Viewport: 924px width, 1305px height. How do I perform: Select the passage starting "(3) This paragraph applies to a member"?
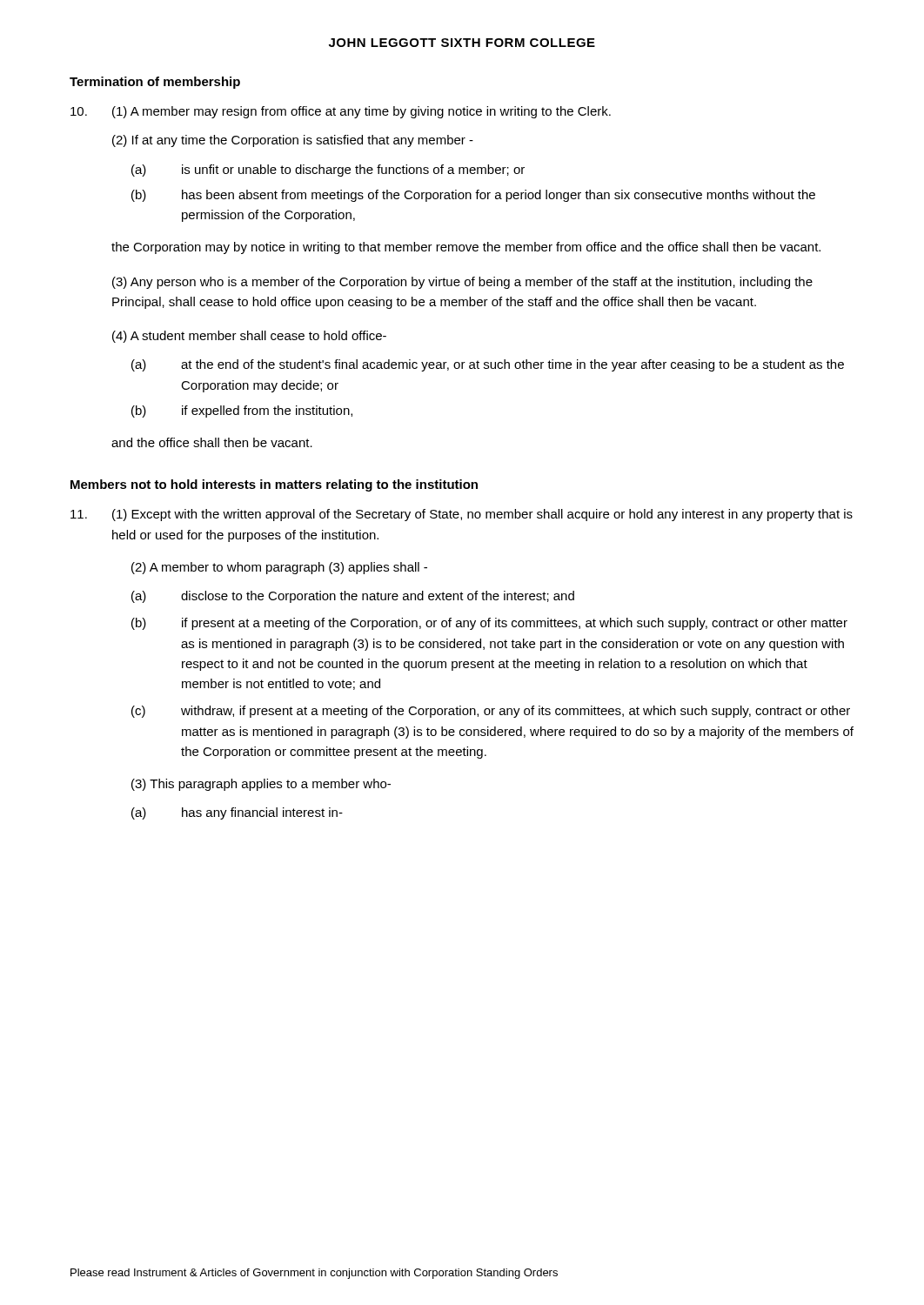tap(261, 783)
